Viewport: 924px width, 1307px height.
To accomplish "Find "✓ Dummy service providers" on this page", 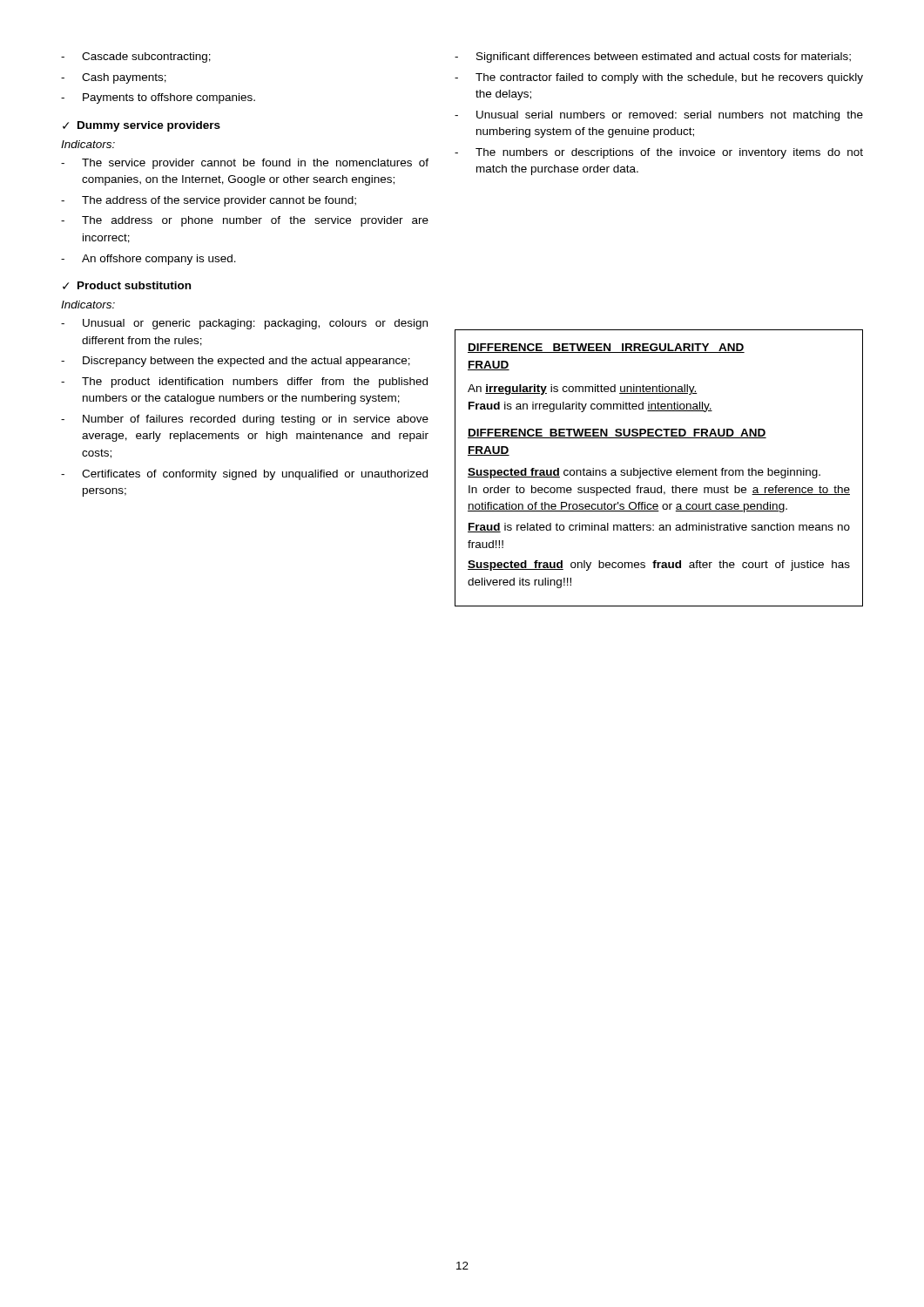I will (x=141, y=125).
